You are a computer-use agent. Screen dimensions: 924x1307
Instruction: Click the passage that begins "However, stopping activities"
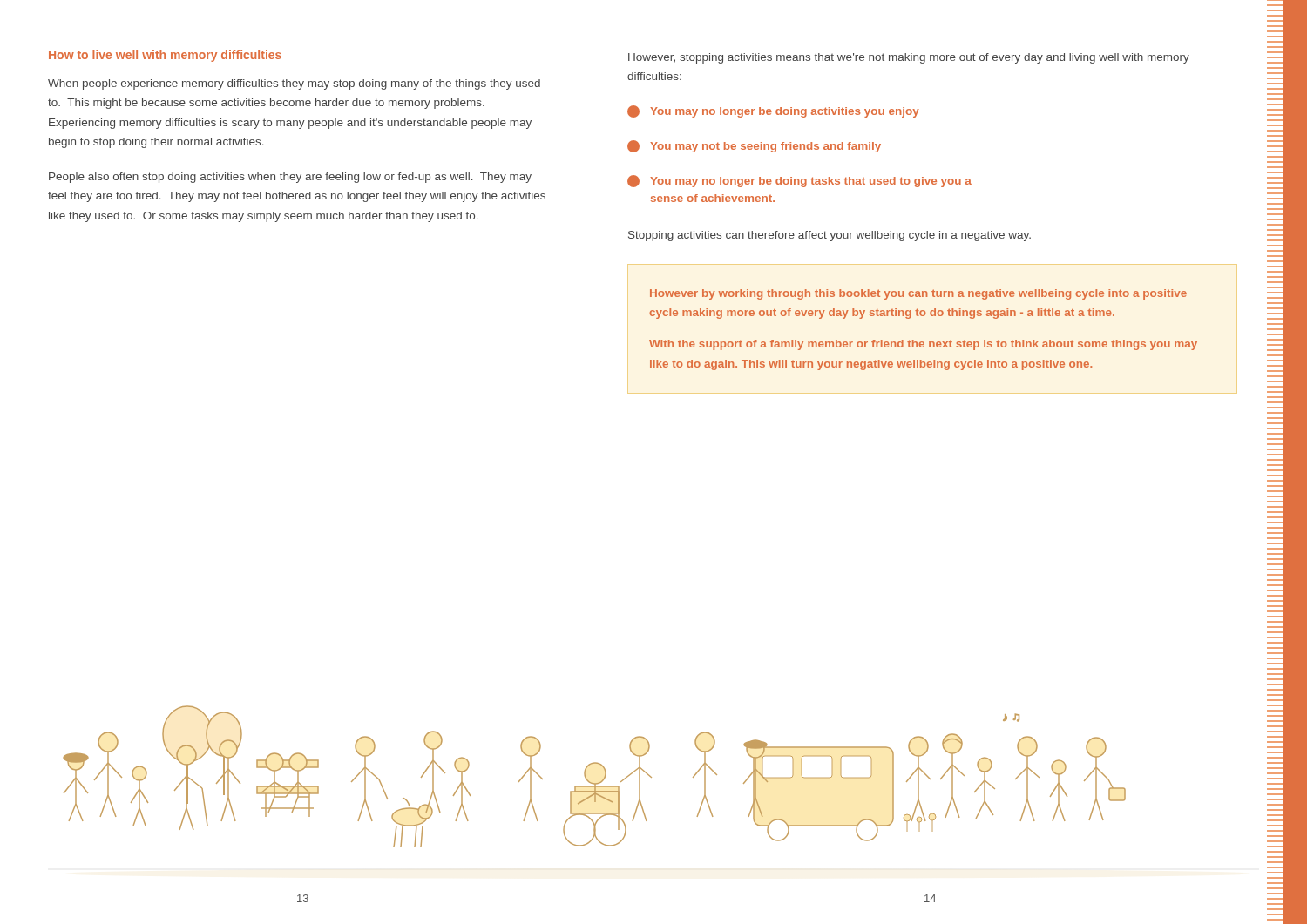pyautogui.click(x=908, y=67)
